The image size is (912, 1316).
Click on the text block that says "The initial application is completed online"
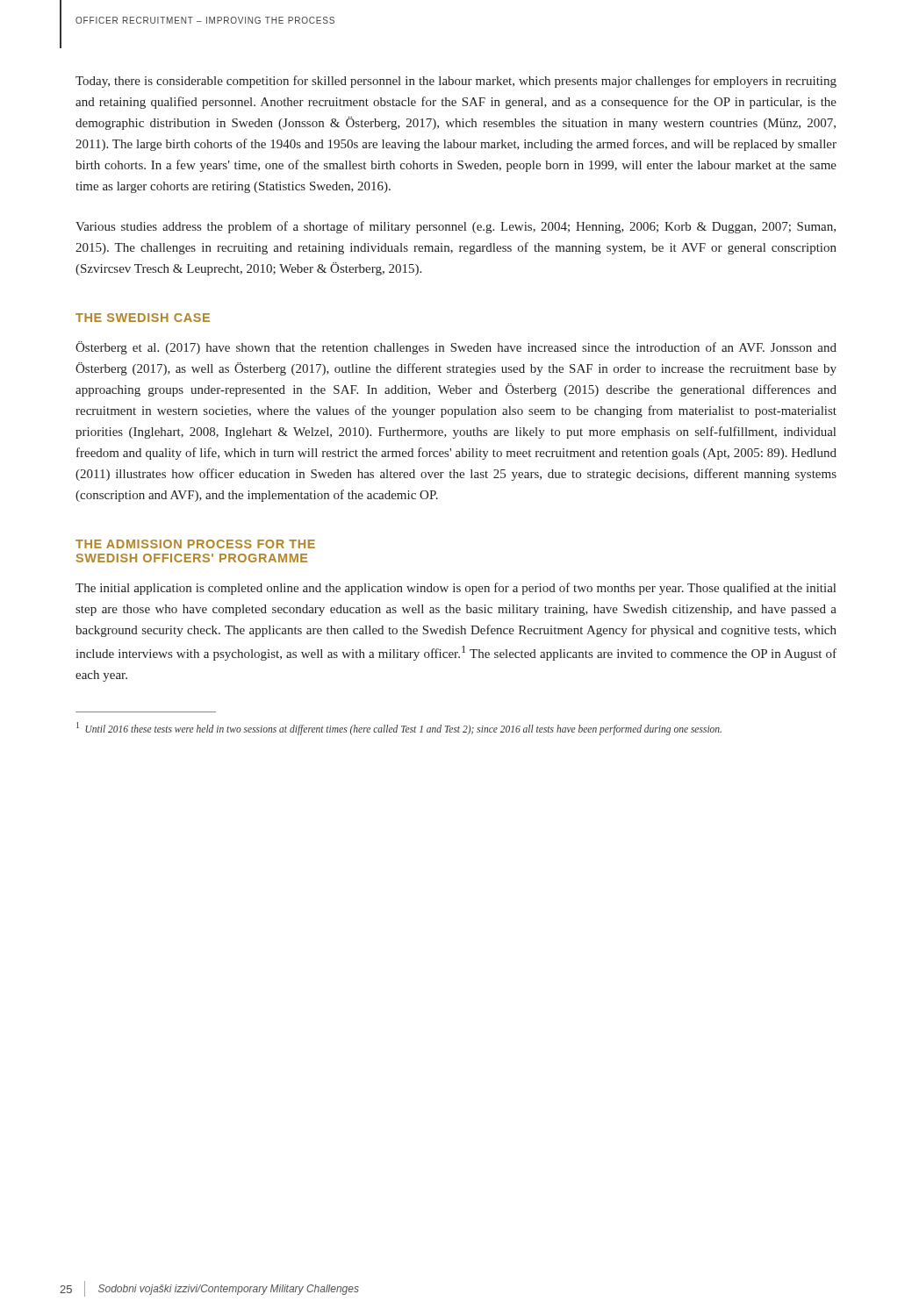456,631
